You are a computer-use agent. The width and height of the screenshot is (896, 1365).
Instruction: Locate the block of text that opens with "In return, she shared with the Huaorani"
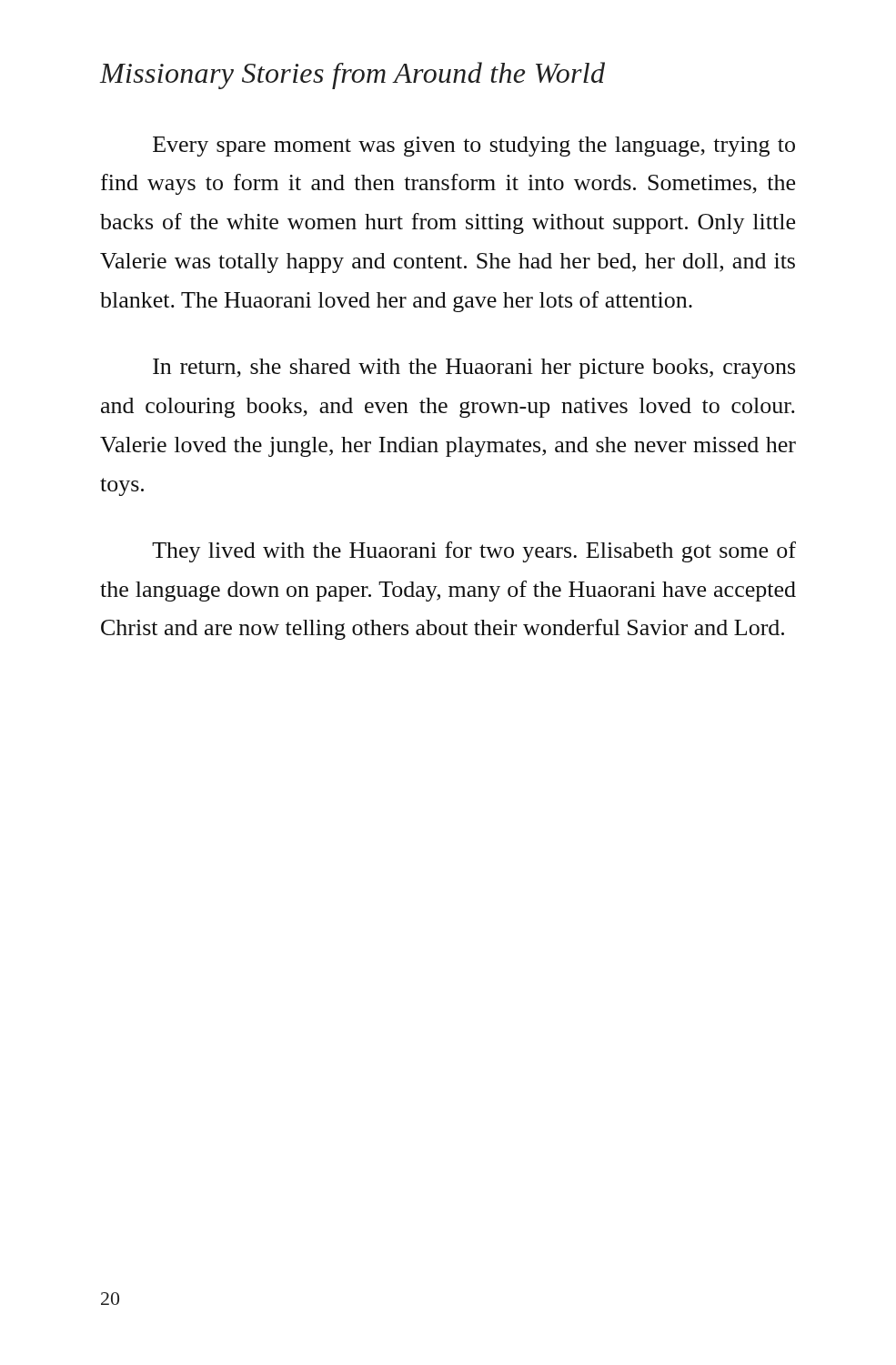474,369
